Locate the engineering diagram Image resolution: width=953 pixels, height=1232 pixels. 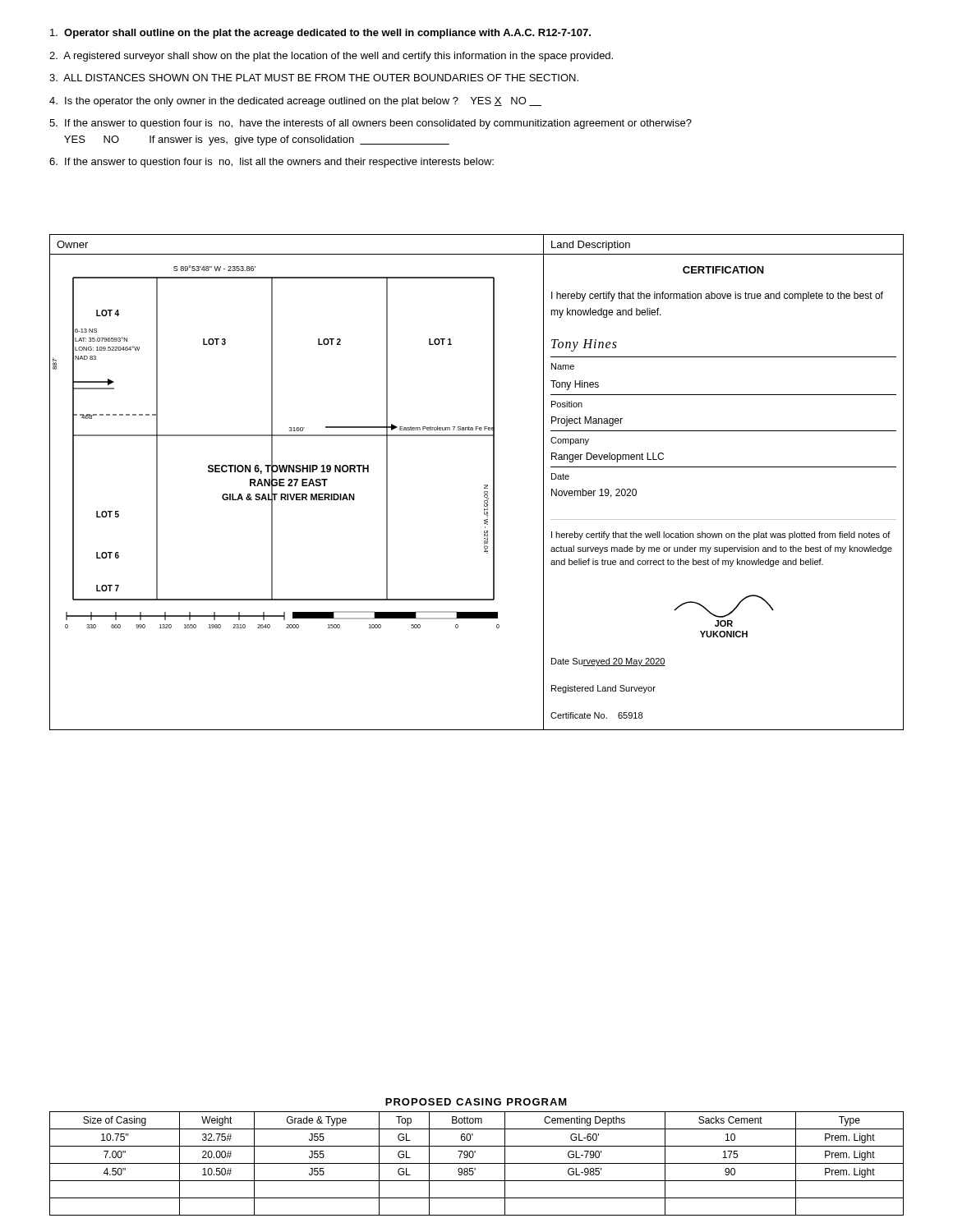tap(297, 452)
